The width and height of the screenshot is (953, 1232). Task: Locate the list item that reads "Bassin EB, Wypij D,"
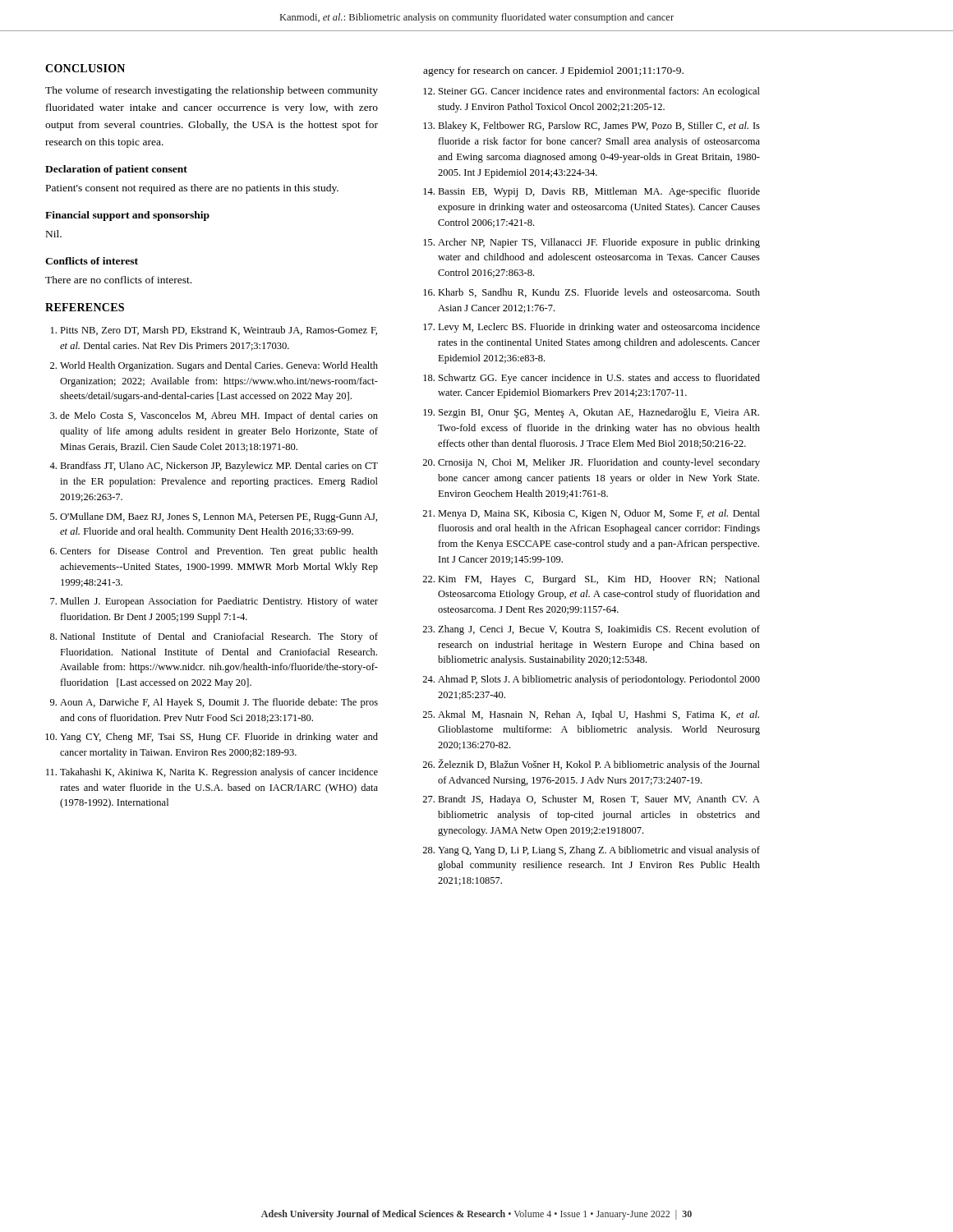click(599, 207)
